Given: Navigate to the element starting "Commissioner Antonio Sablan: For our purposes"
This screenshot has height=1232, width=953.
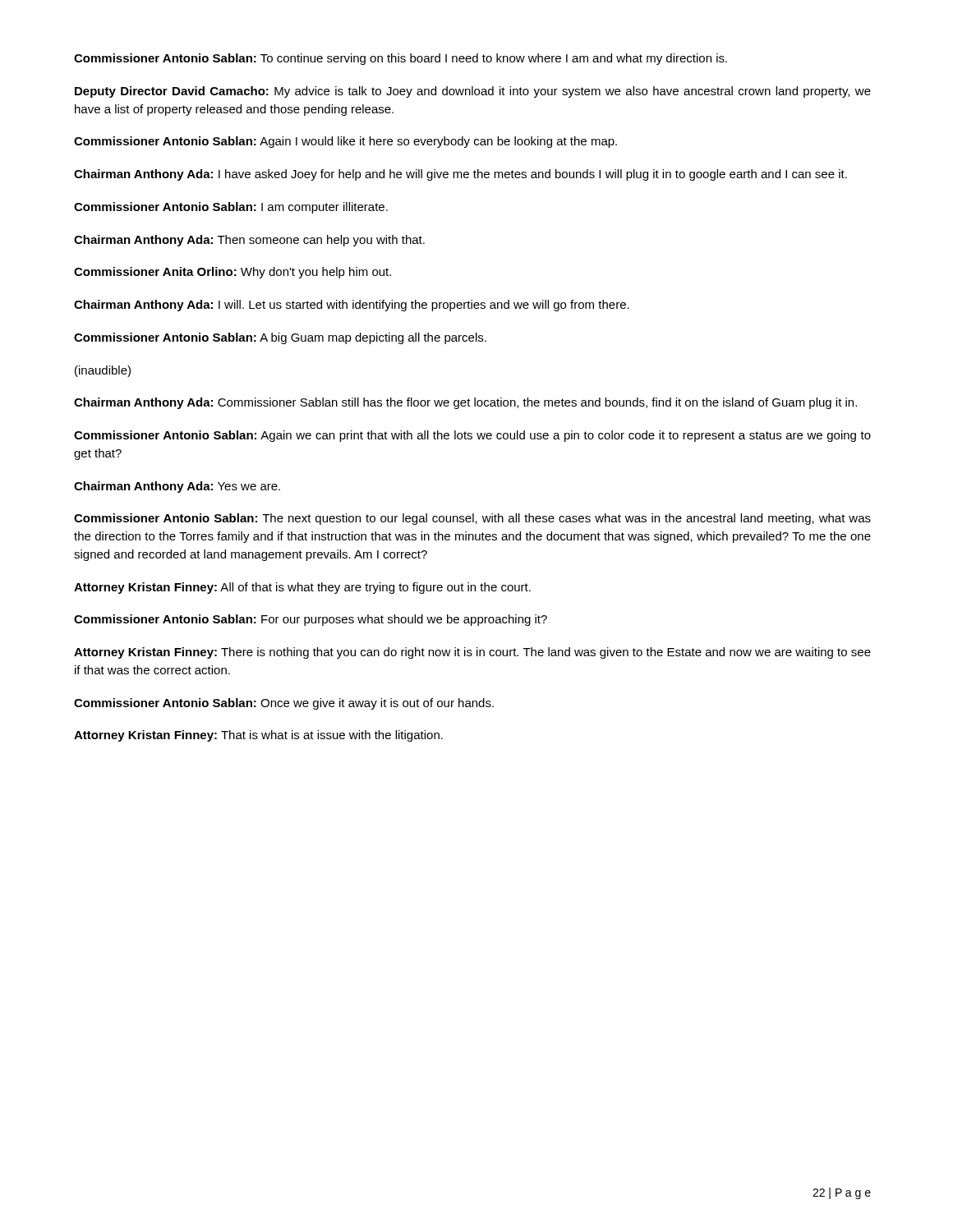Looking at the screenshot, I should pyautogui.click(x=311, y=619).
